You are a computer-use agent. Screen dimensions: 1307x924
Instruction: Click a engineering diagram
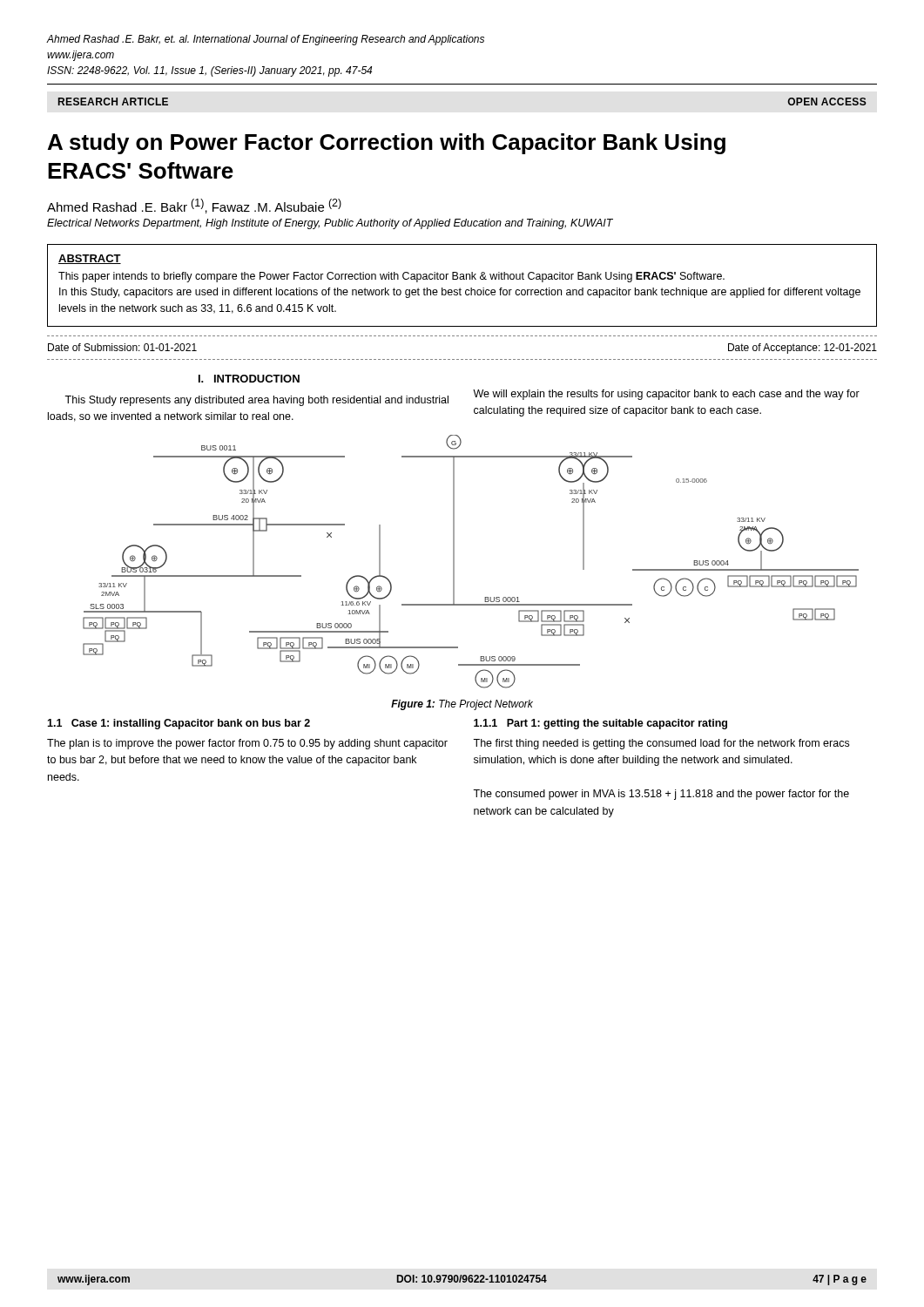click(x=462, y=564)
